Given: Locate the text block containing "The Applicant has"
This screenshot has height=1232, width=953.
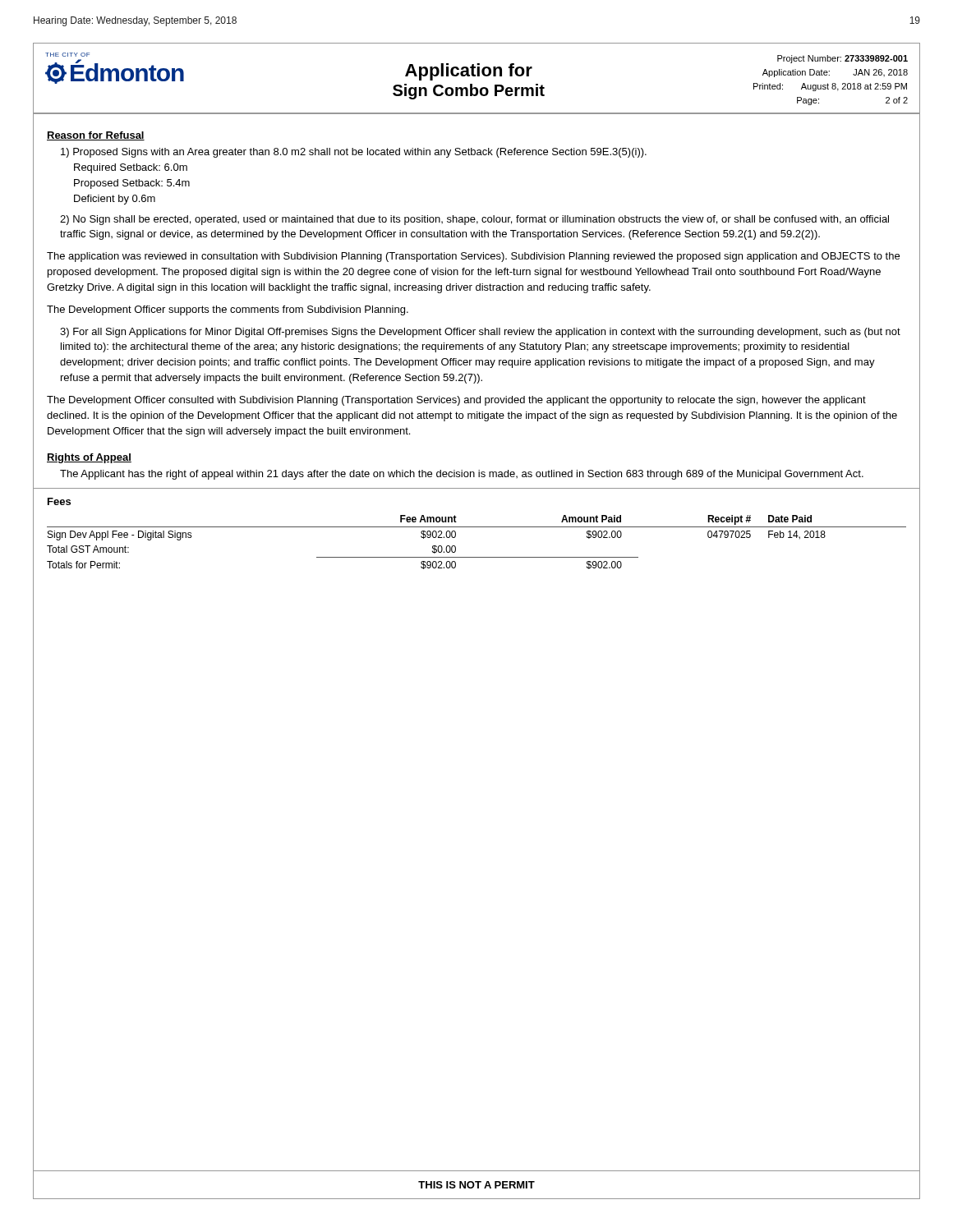Looking at the screenshot, I should [x=462, y=473].
